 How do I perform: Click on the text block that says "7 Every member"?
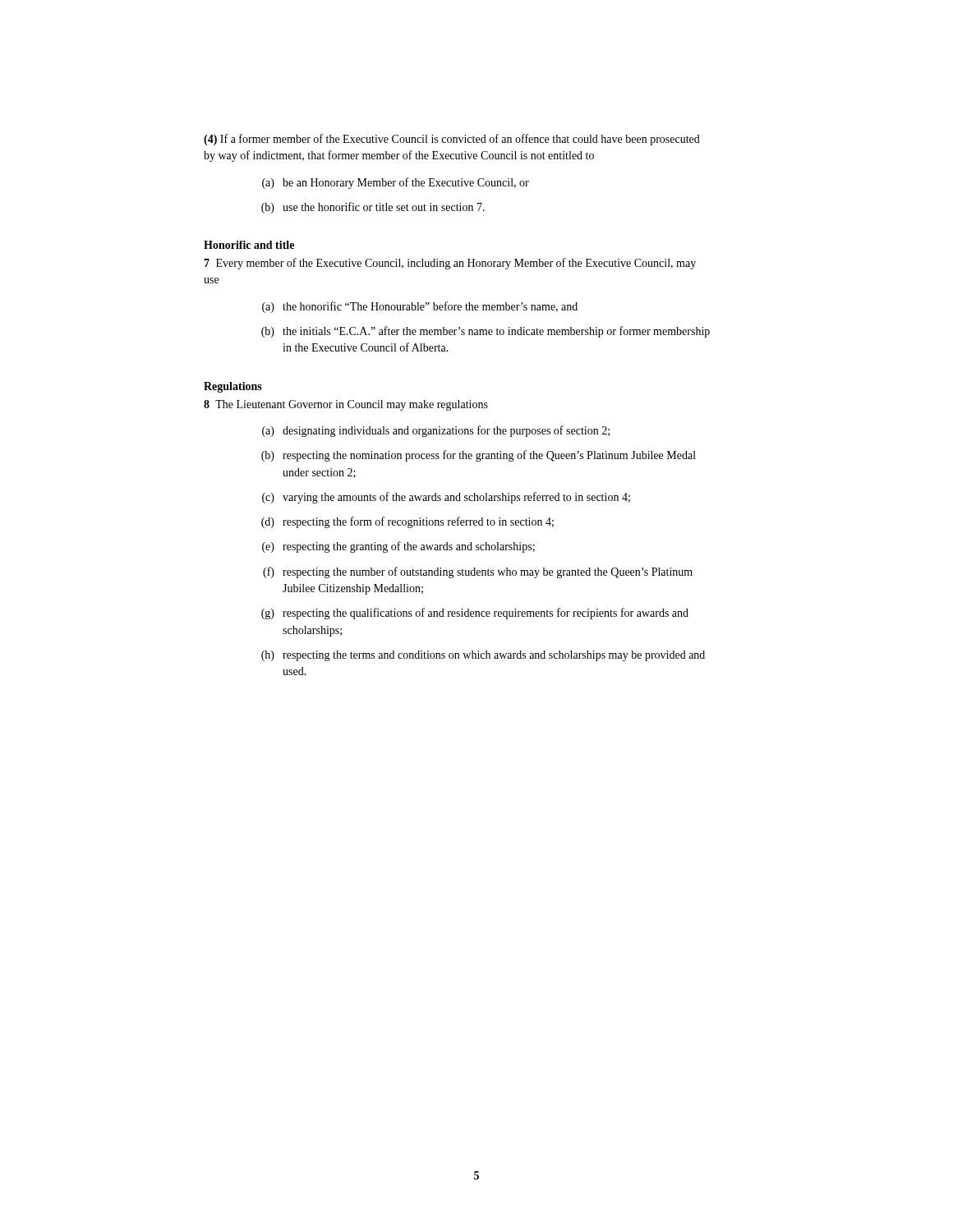[x=450, y=271]
